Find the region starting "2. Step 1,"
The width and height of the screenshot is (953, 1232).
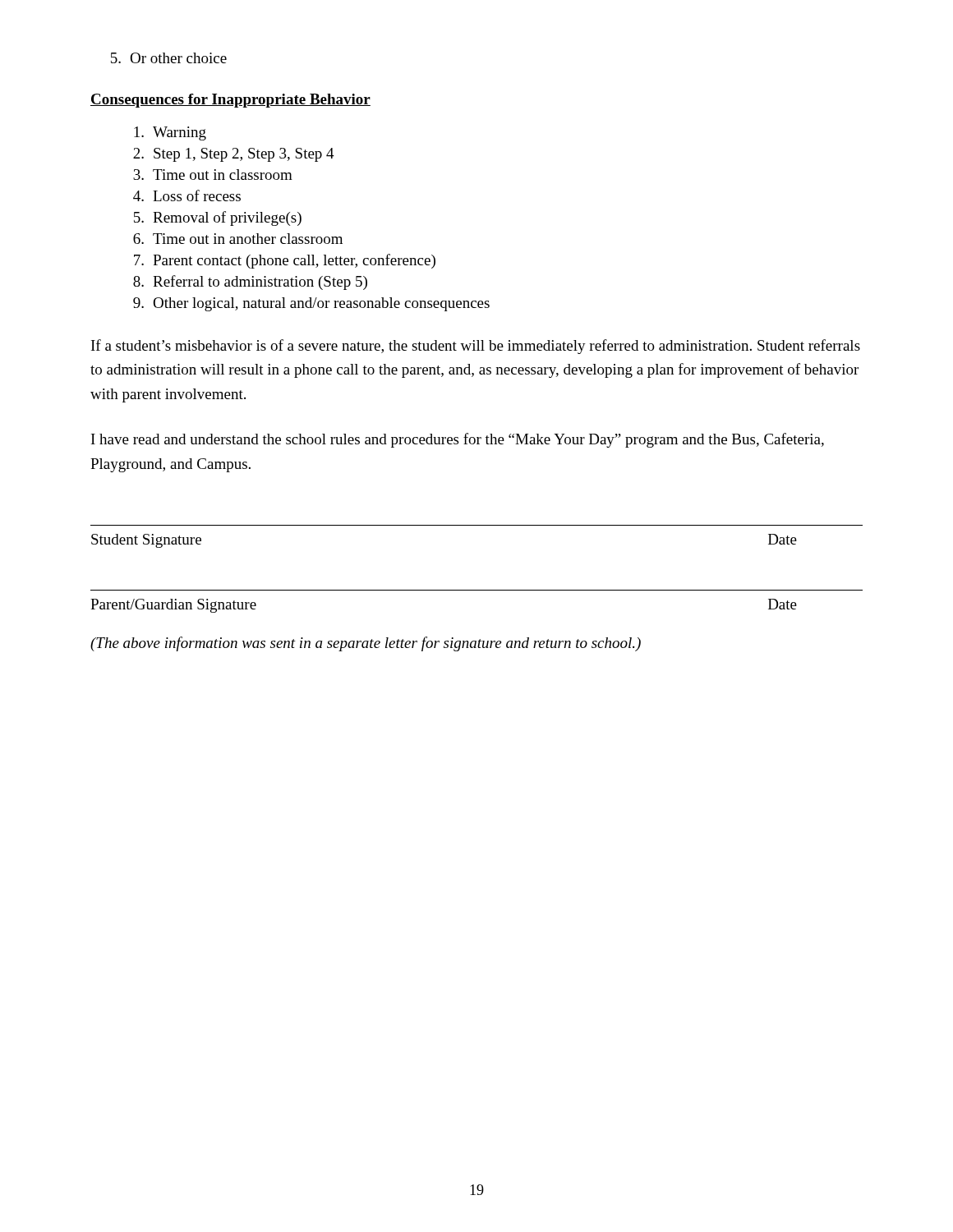coord(224,154)
